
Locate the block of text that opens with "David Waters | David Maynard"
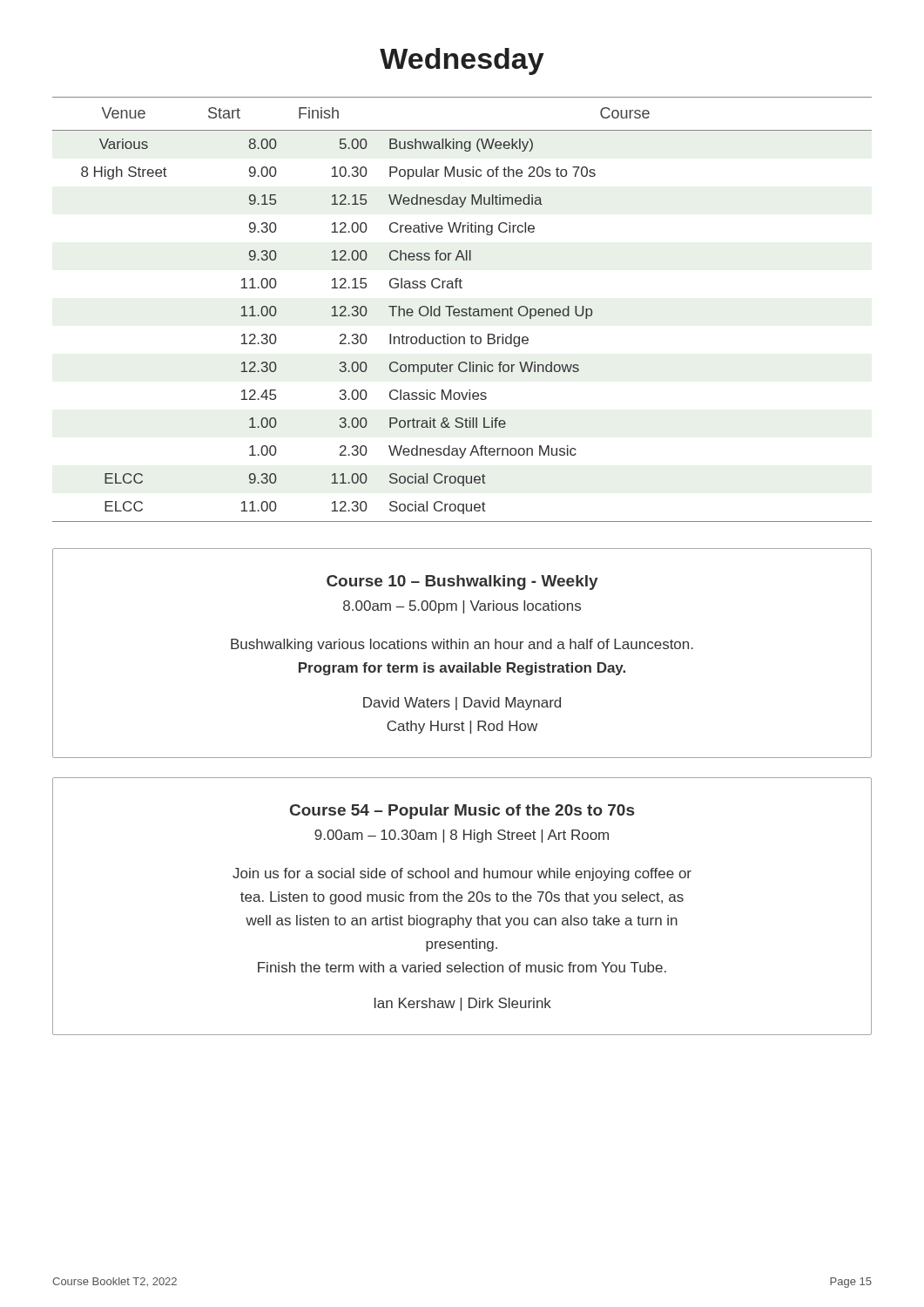(462, 714)
